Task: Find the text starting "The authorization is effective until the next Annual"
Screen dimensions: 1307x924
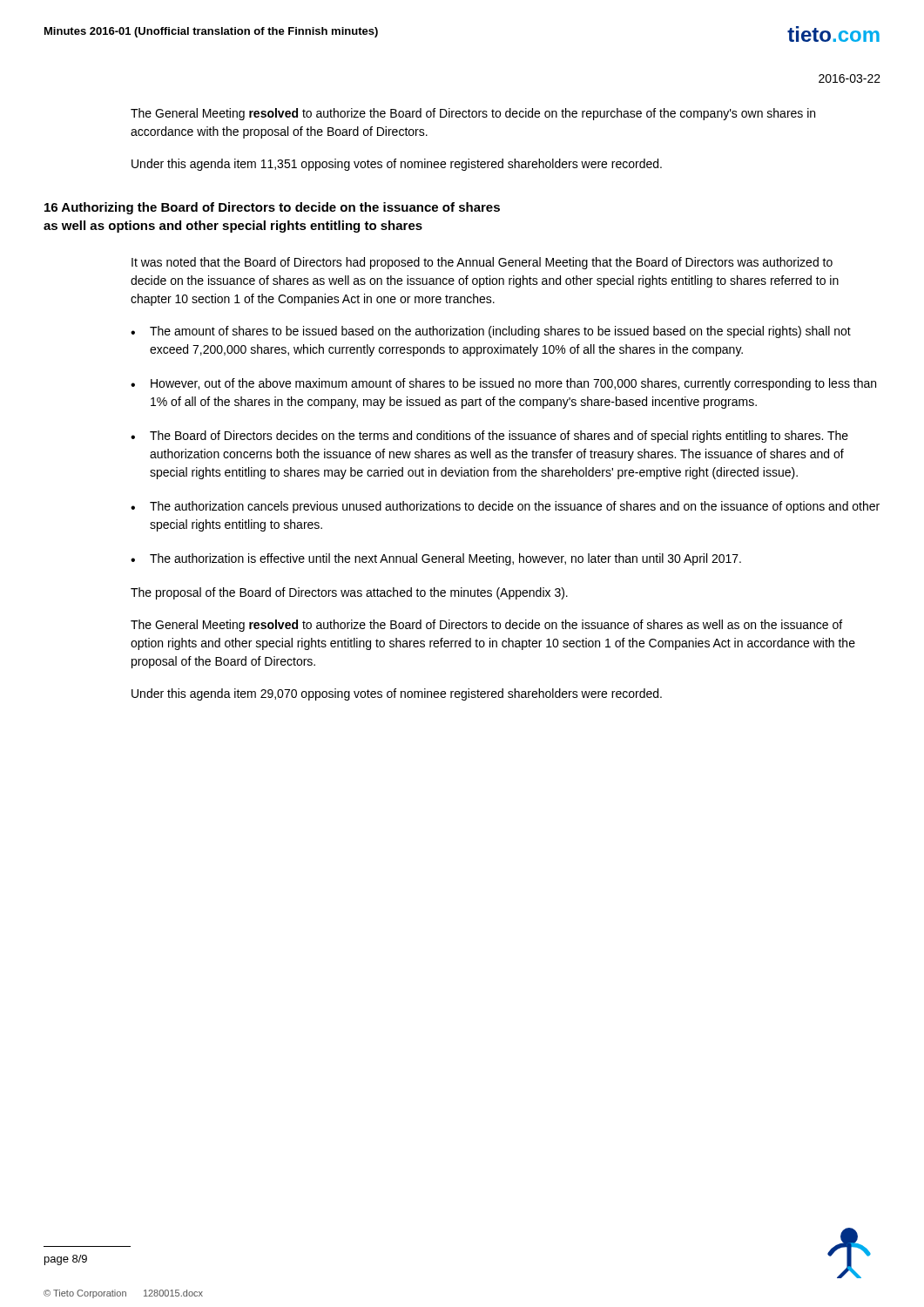Action: (446, 559)
